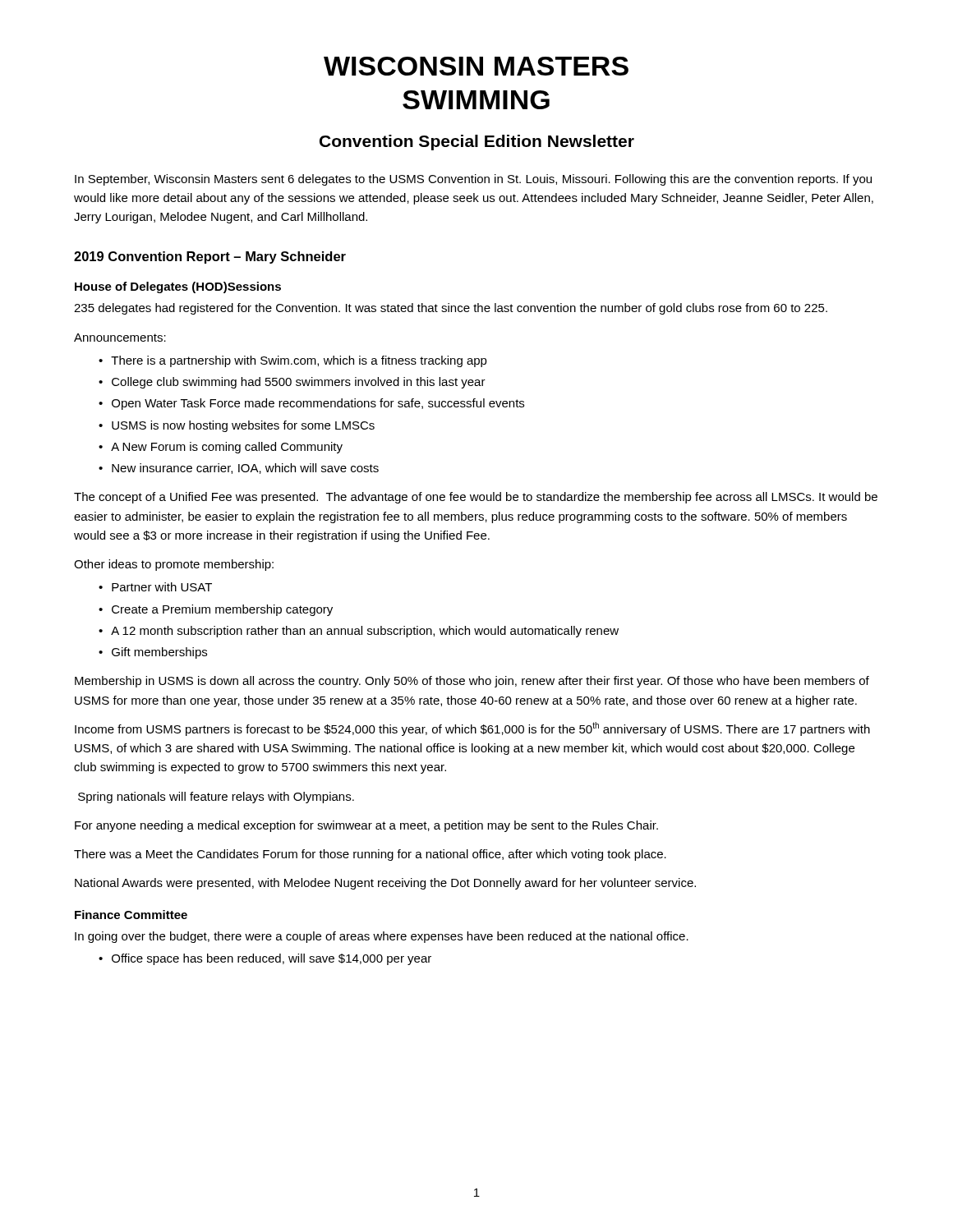Click on the region starting "A New Forum is coming called Community"
This screenshot has height=1232, width=953.
(x=227, y=446)
